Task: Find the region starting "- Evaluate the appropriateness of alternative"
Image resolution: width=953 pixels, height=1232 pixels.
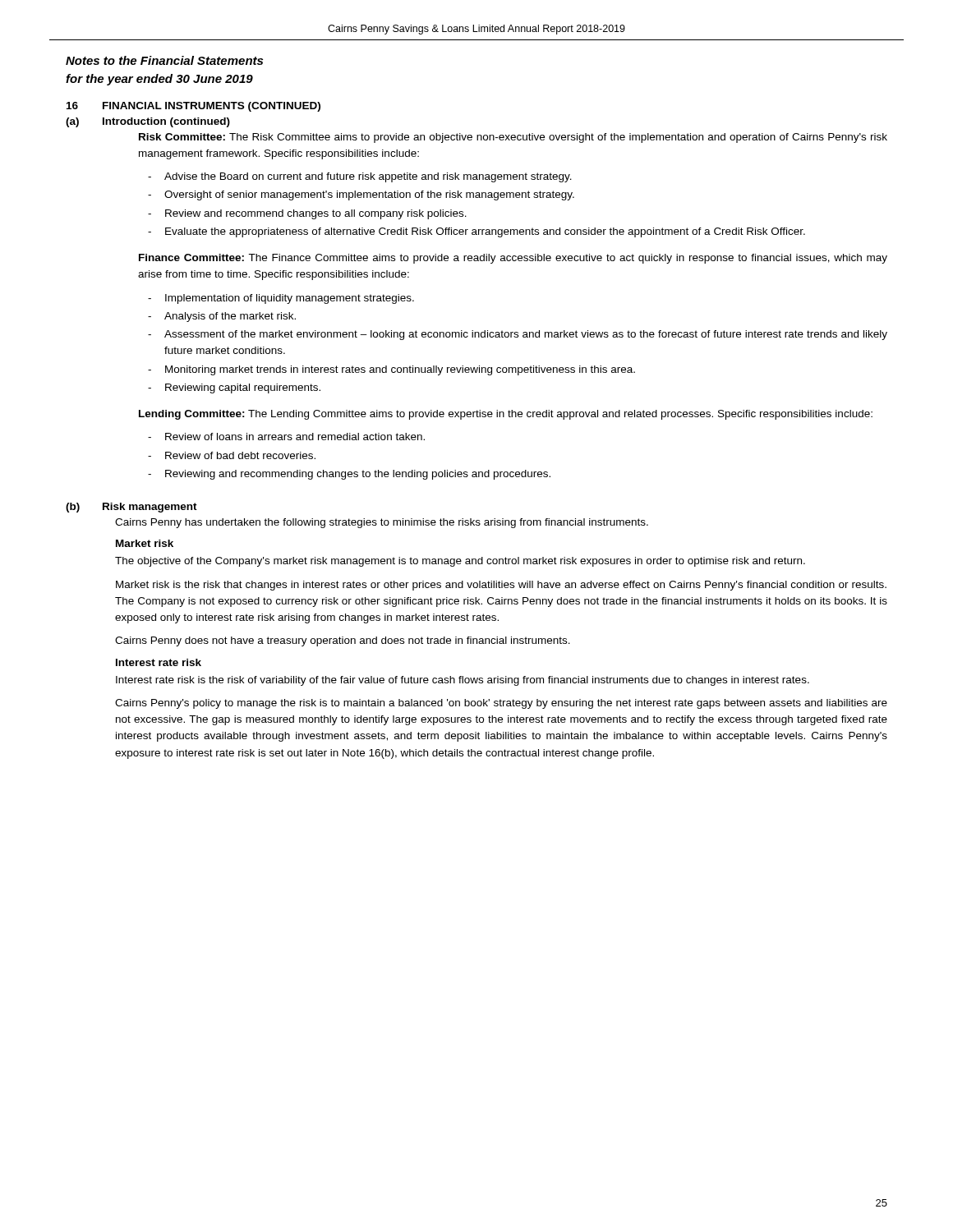Action: pyautogui.click(x=518, y=232)
